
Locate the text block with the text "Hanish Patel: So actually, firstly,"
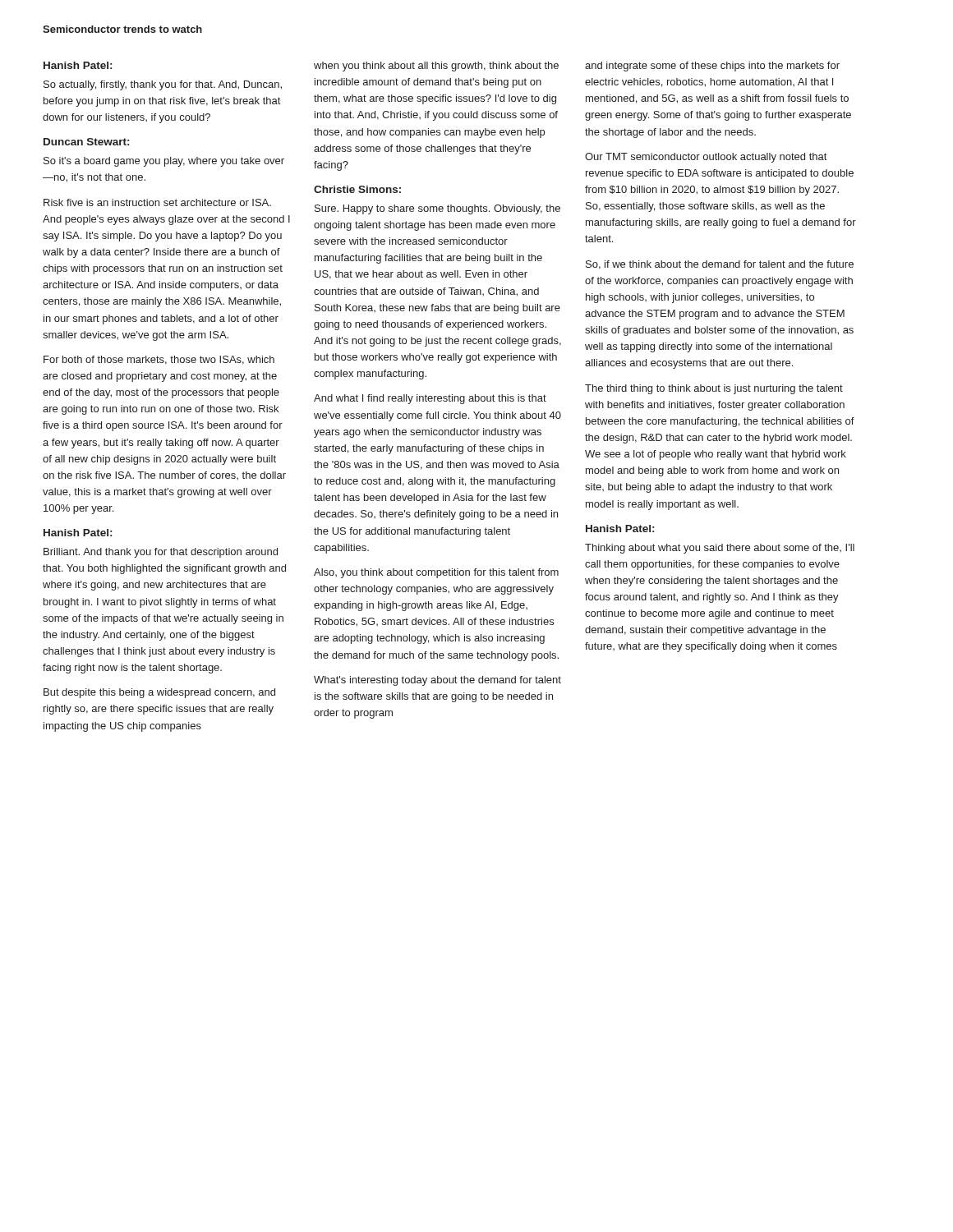coord(167,92)
